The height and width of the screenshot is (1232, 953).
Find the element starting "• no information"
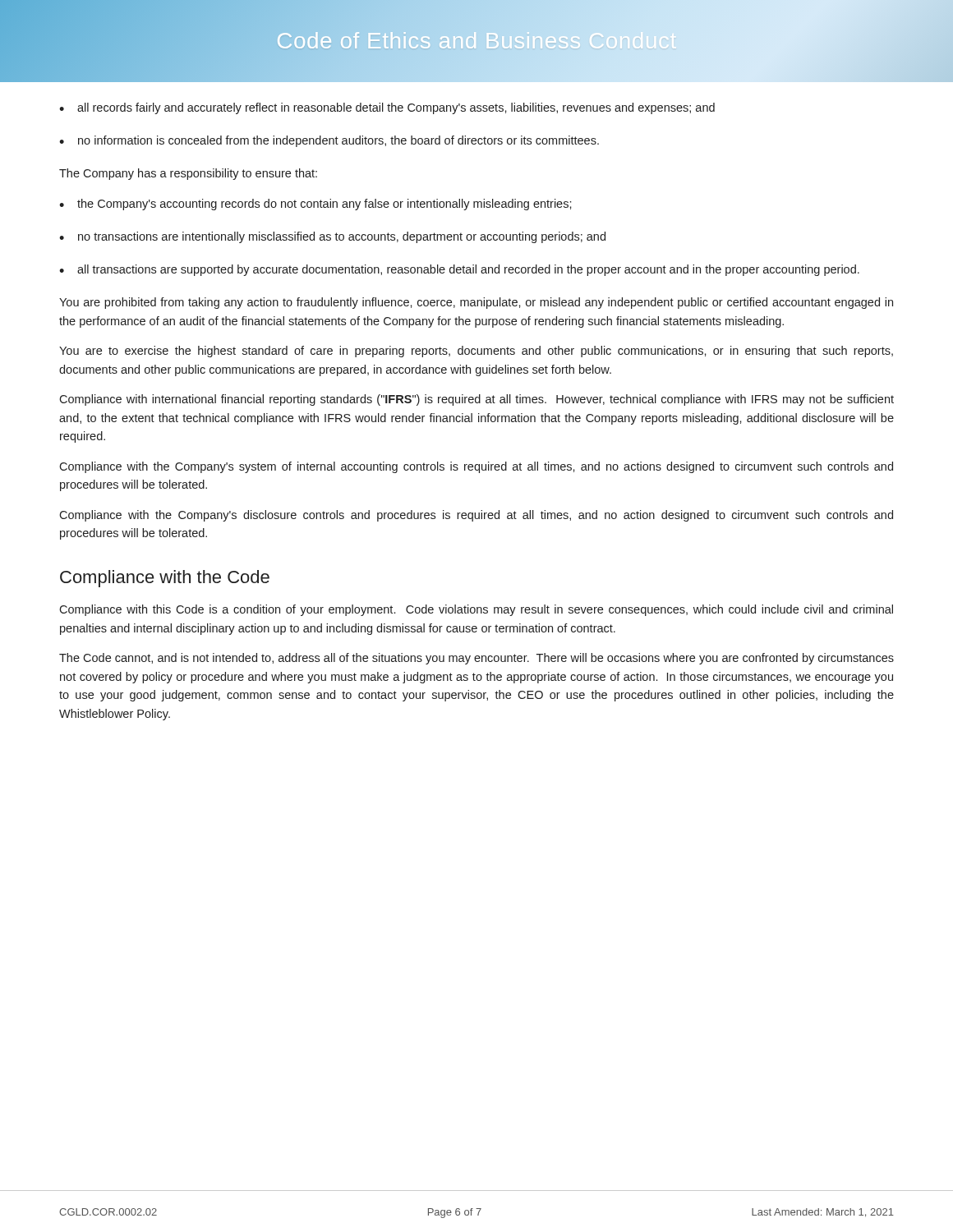point(476,142)
